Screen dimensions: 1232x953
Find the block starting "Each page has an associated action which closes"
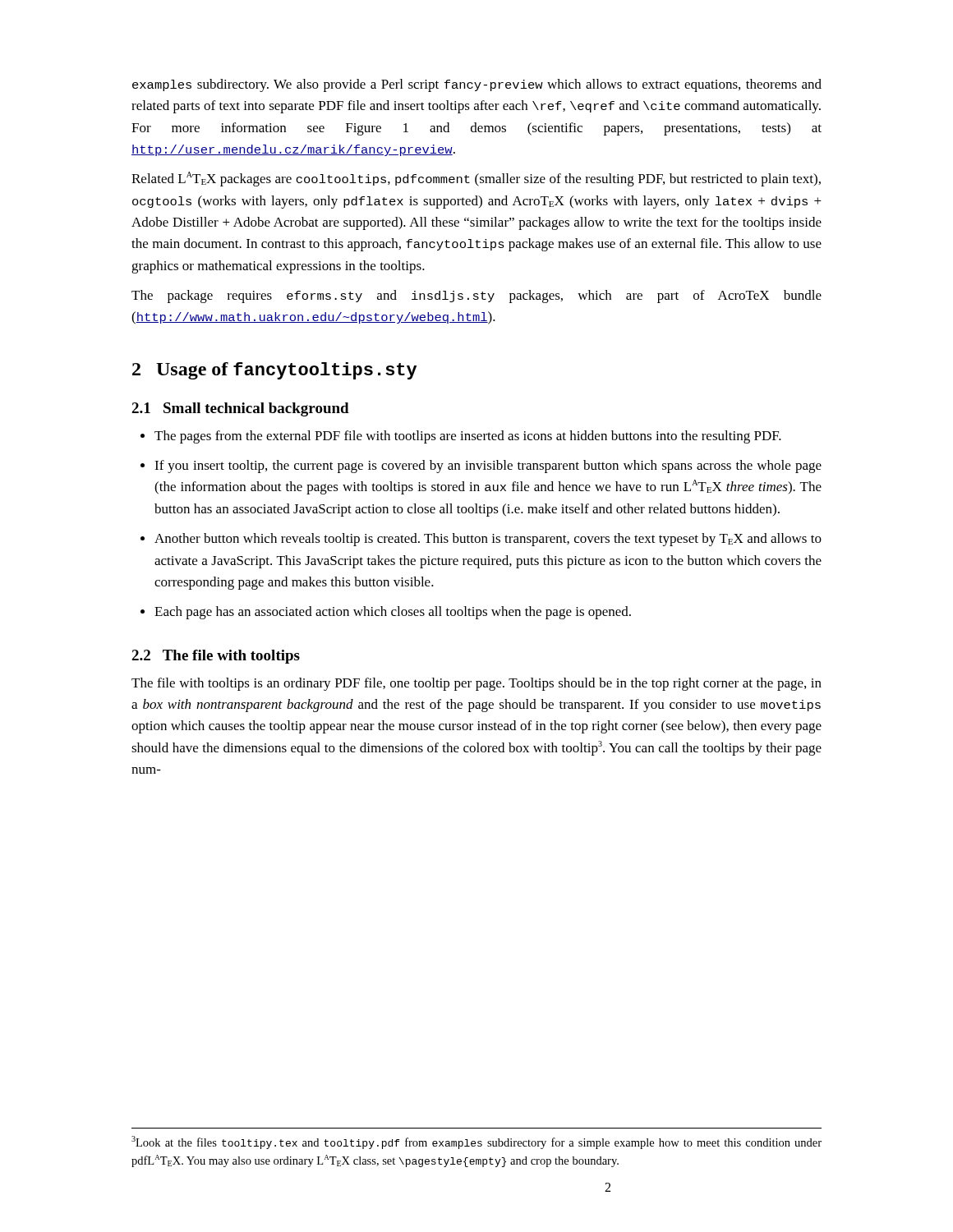pos(476,612)
